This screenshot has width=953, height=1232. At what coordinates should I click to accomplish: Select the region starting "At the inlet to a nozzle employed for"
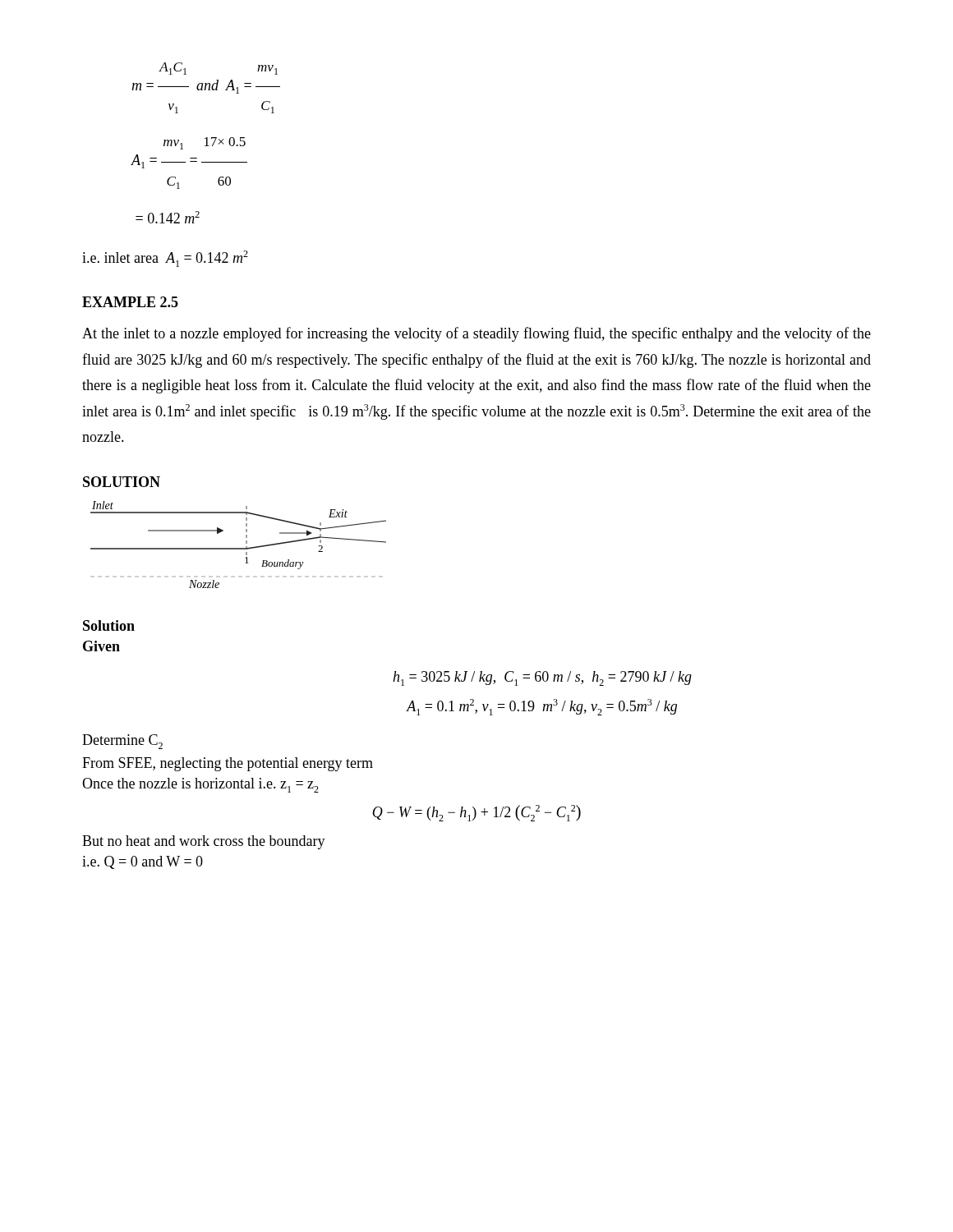pos(476,385)
